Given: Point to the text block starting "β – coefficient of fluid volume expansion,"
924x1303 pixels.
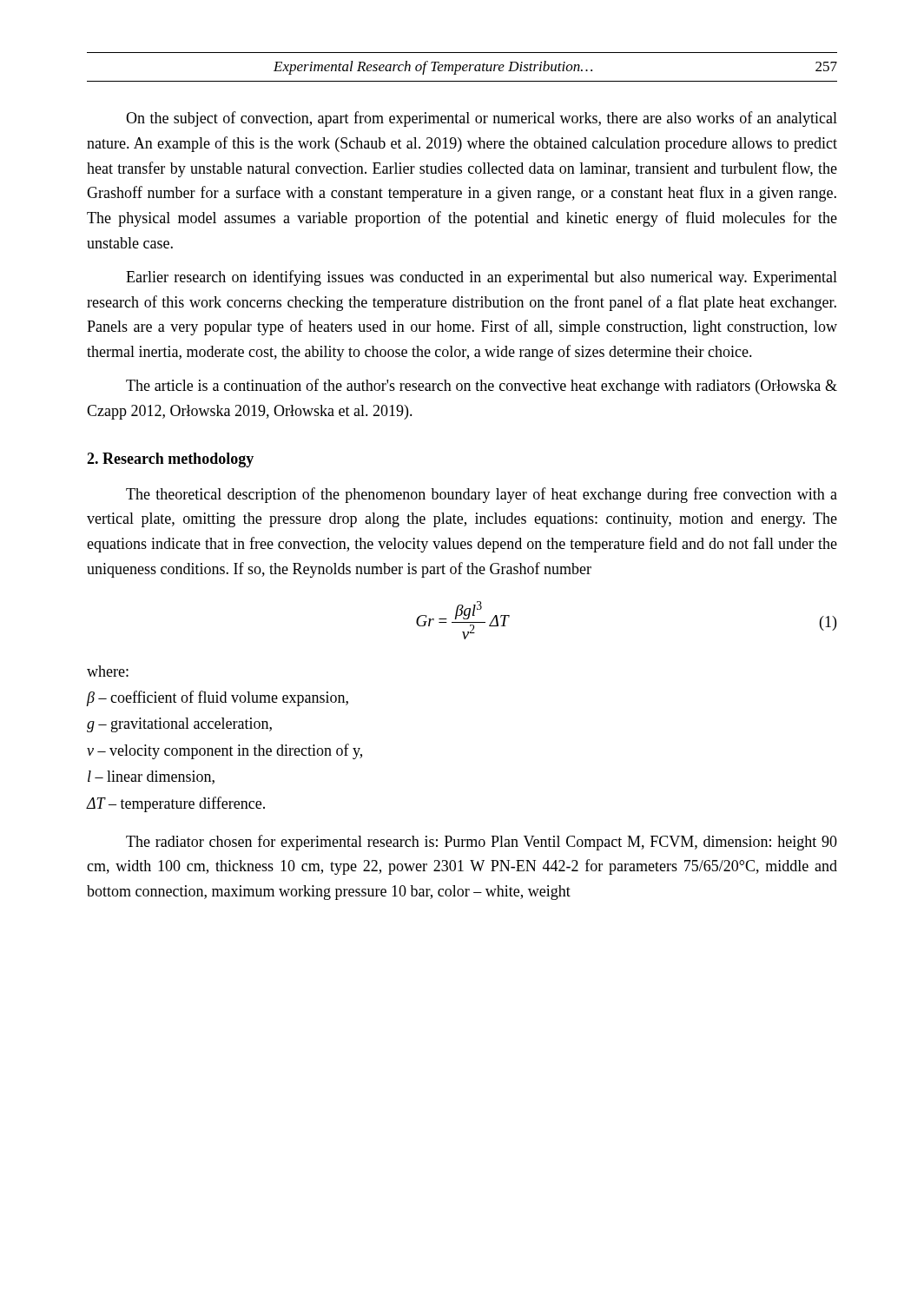Looking at the screenshot, I should click(x=218, y=697).
